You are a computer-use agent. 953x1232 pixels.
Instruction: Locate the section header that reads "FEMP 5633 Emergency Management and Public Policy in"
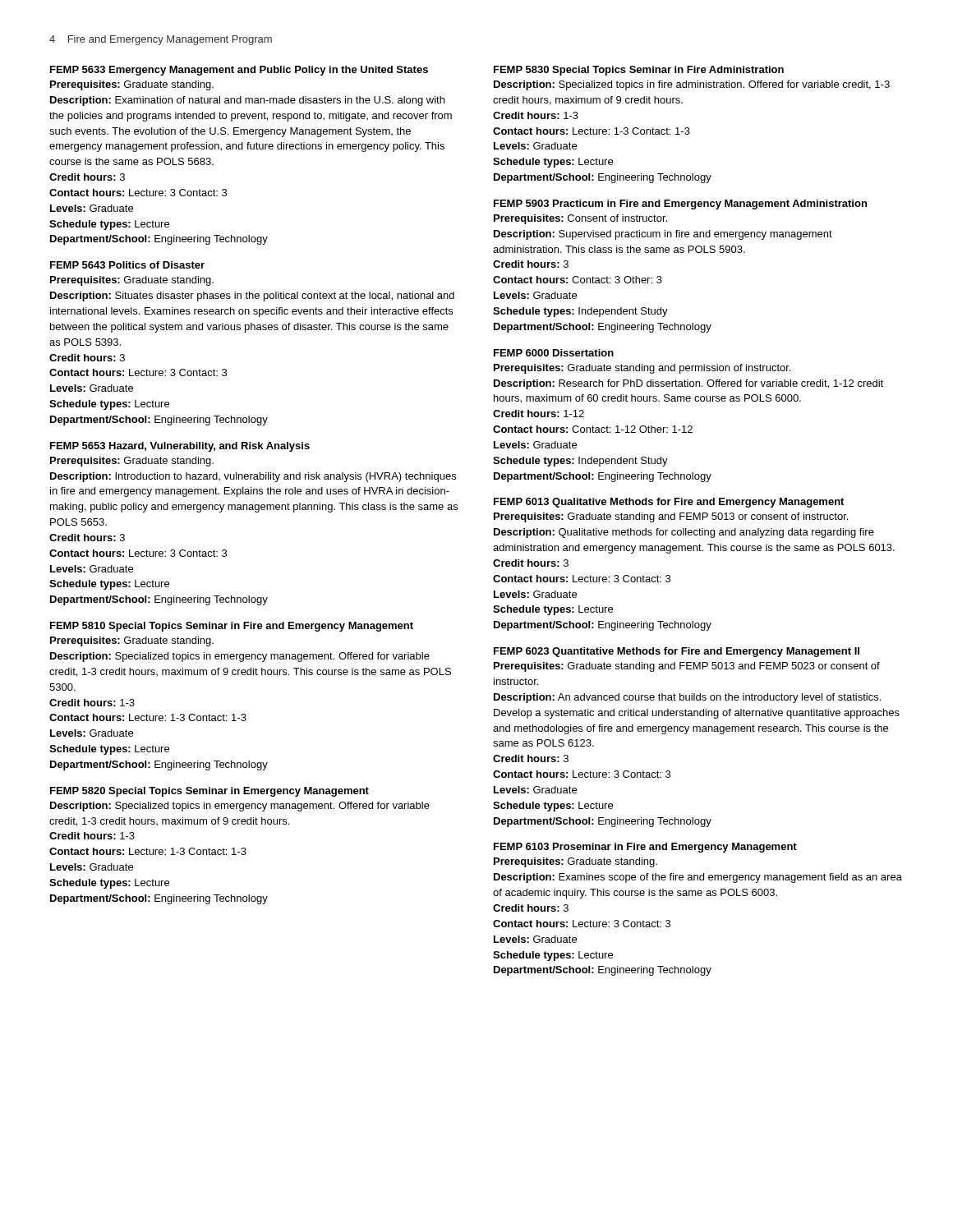point(255,155)
